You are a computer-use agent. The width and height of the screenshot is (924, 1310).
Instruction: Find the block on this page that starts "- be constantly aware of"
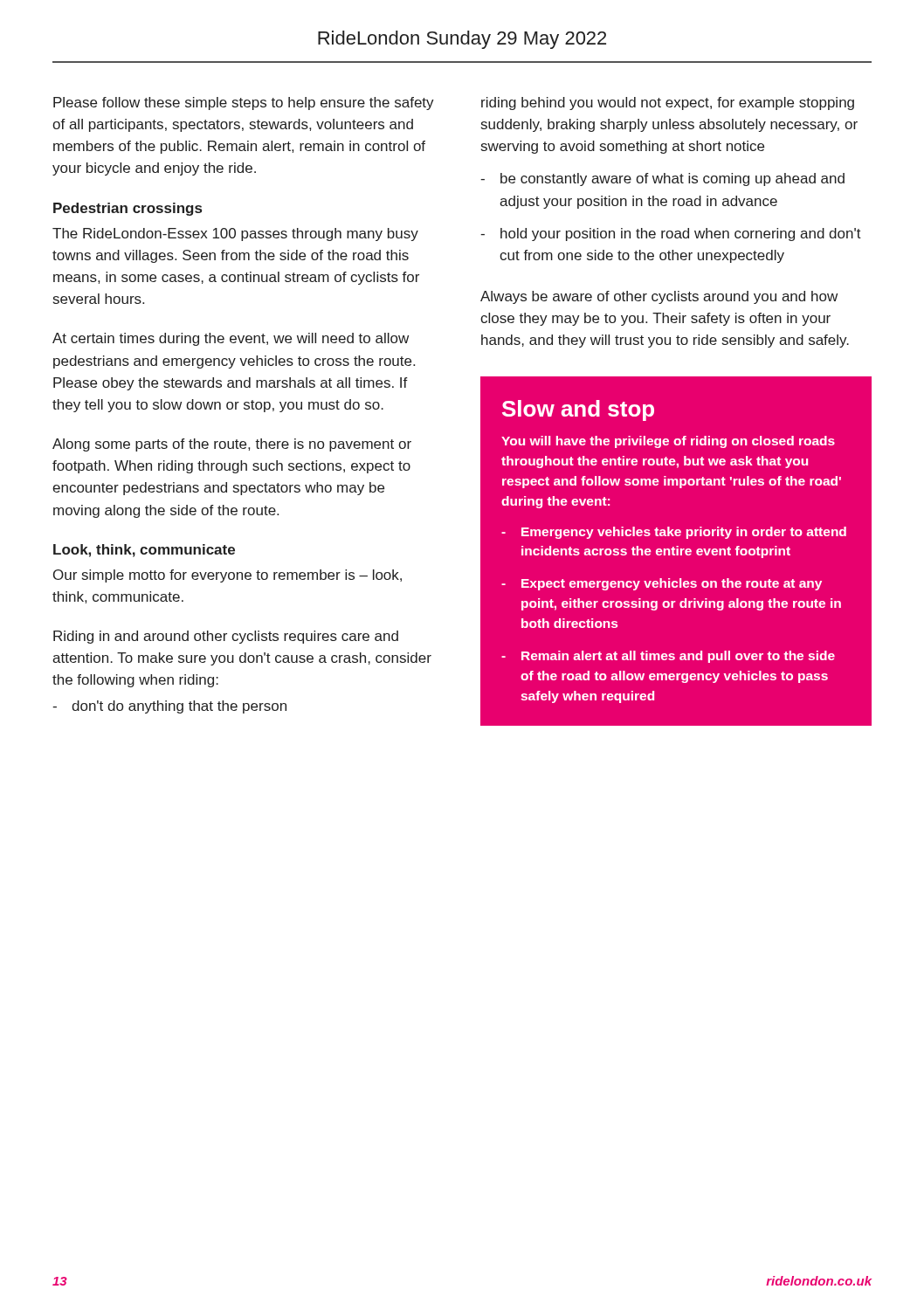tap(676, 190)
